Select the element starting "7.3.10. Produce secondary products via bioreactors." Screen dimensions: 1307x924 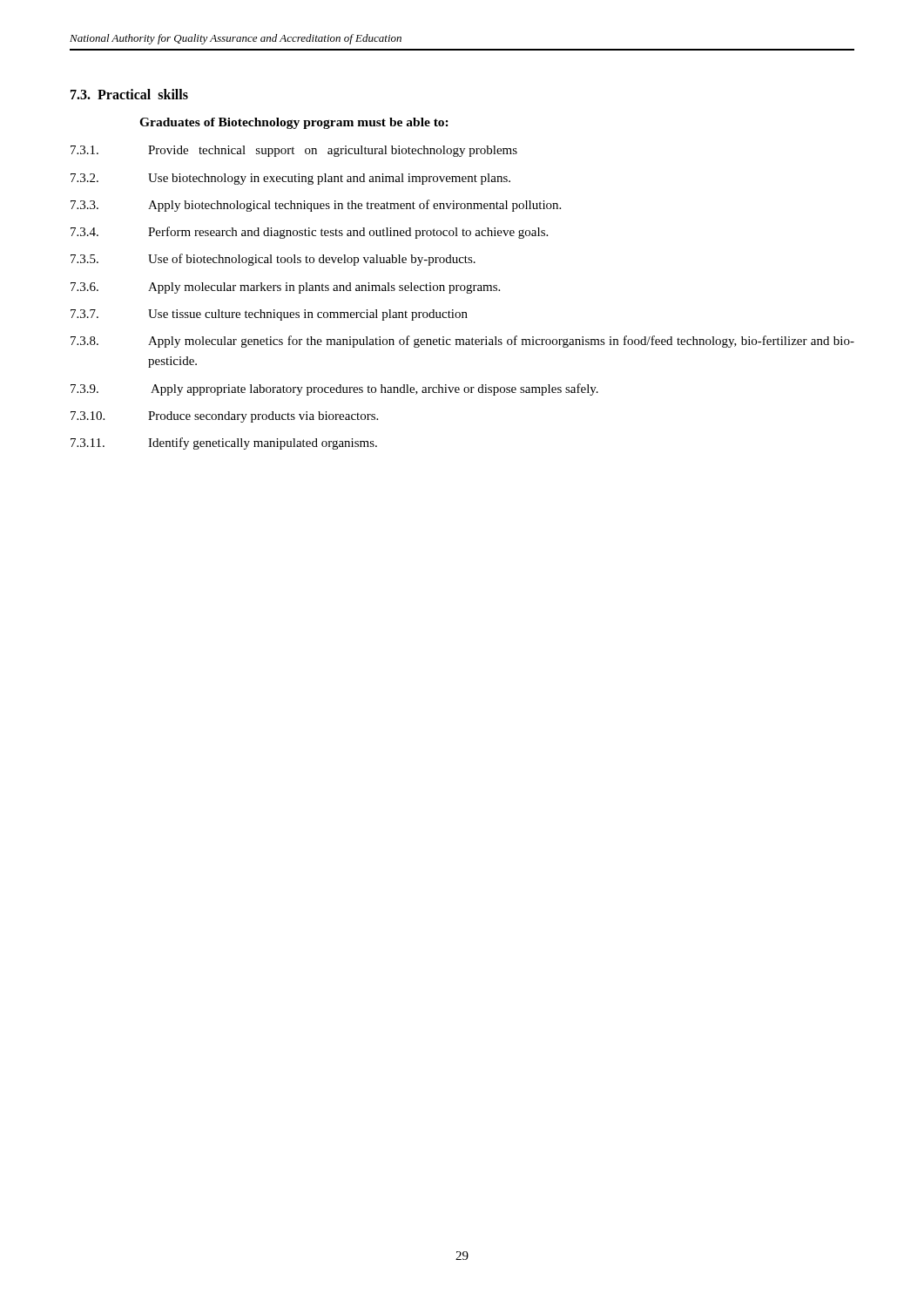coord(224,417)
